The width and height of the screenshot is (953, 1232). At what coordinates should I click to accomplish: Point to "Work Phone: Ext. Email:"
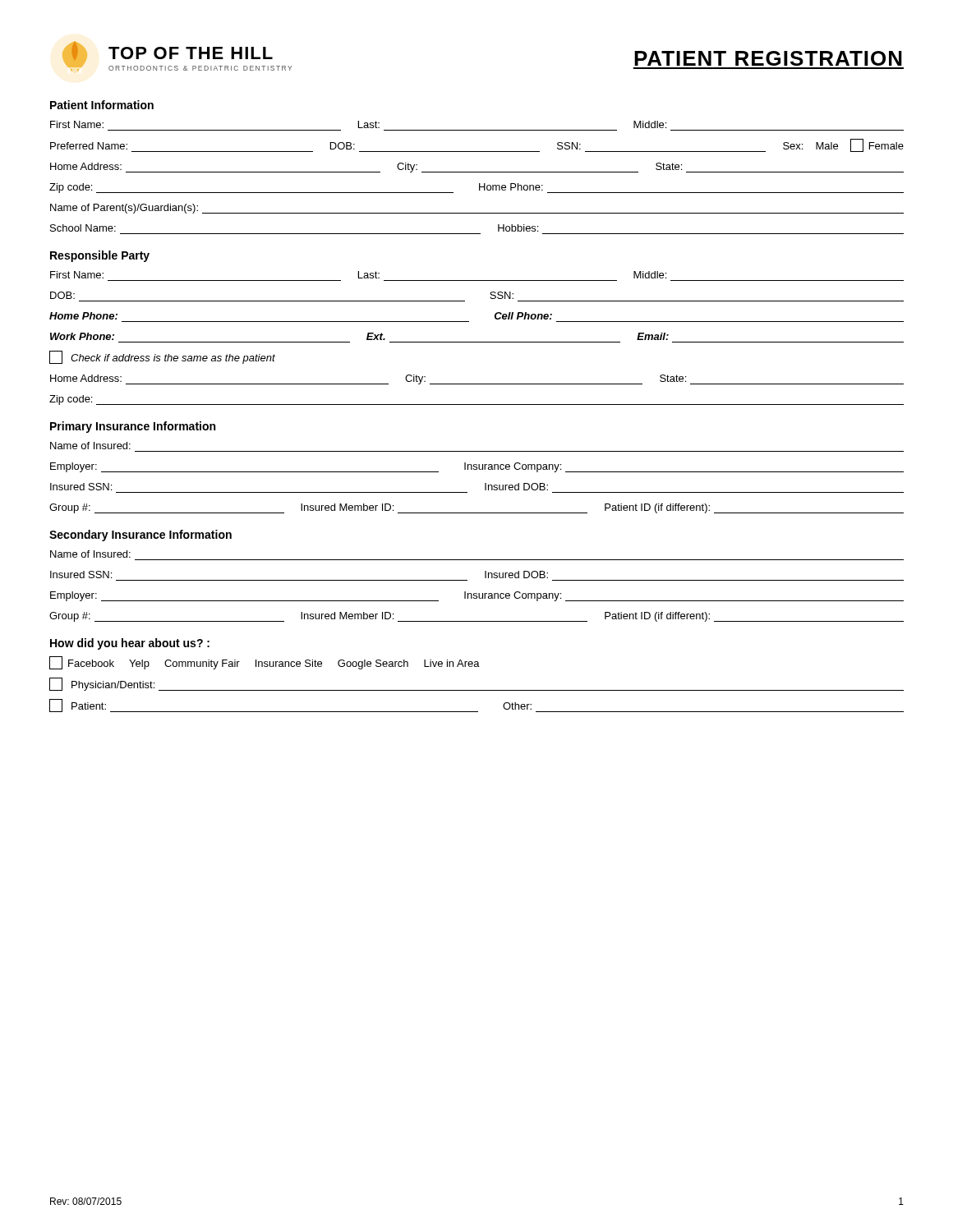click(x=476, y=336)
